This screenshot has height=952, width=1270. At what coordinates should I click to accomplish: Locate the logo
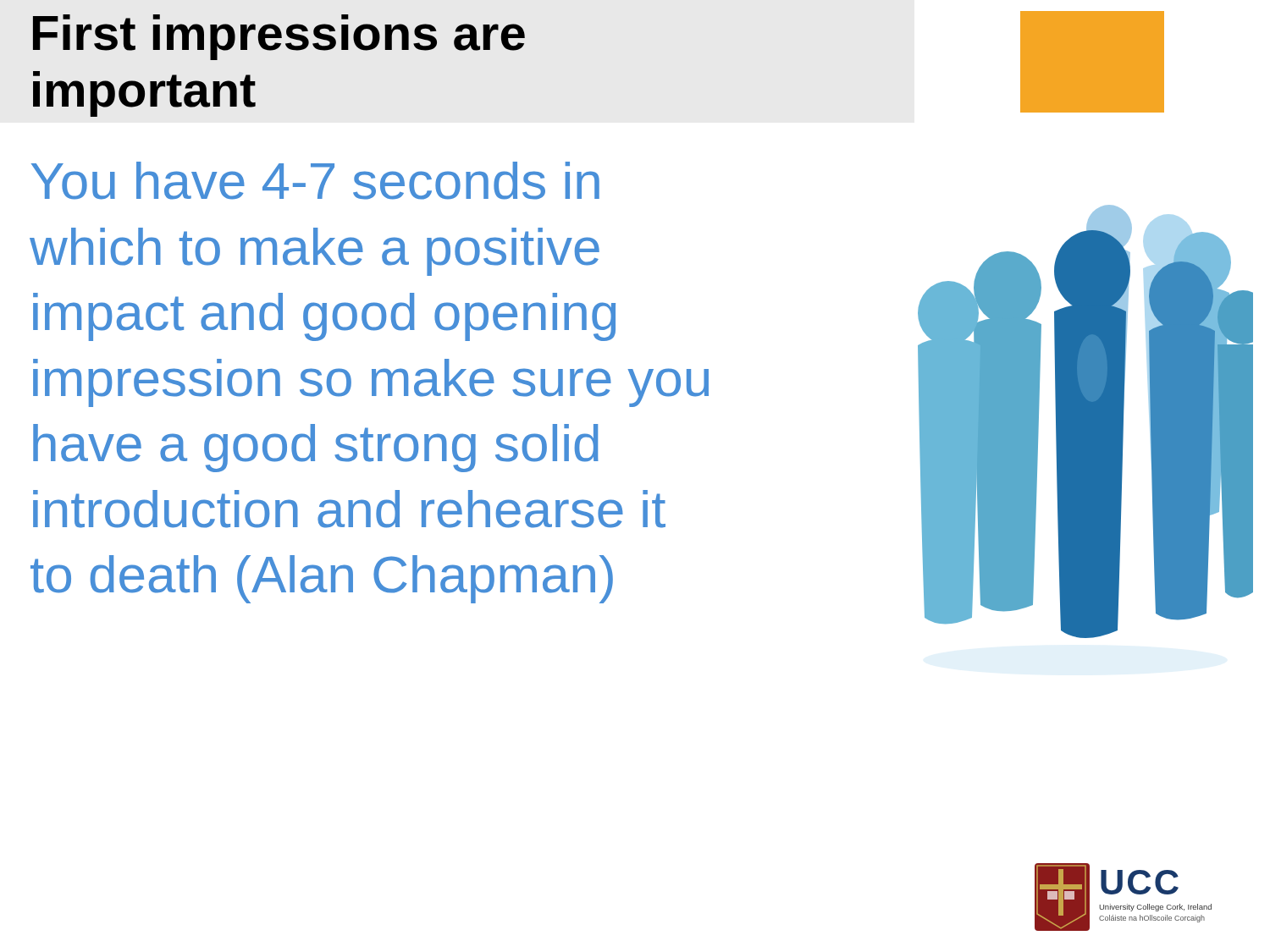click(1143, 897)
